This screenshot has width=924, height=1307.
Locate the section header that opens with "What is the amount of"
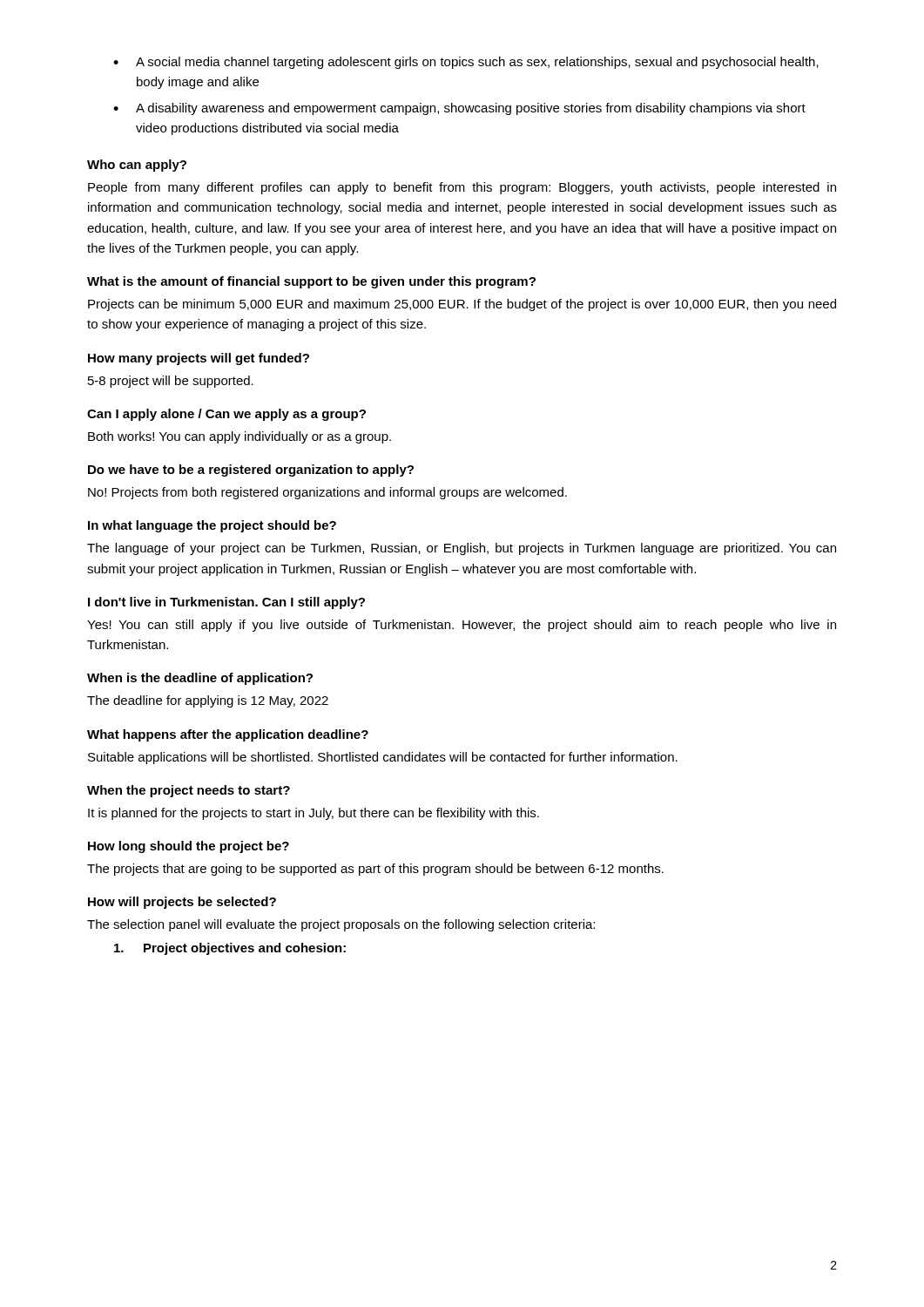pyautogui.click(x=312, y=281)
